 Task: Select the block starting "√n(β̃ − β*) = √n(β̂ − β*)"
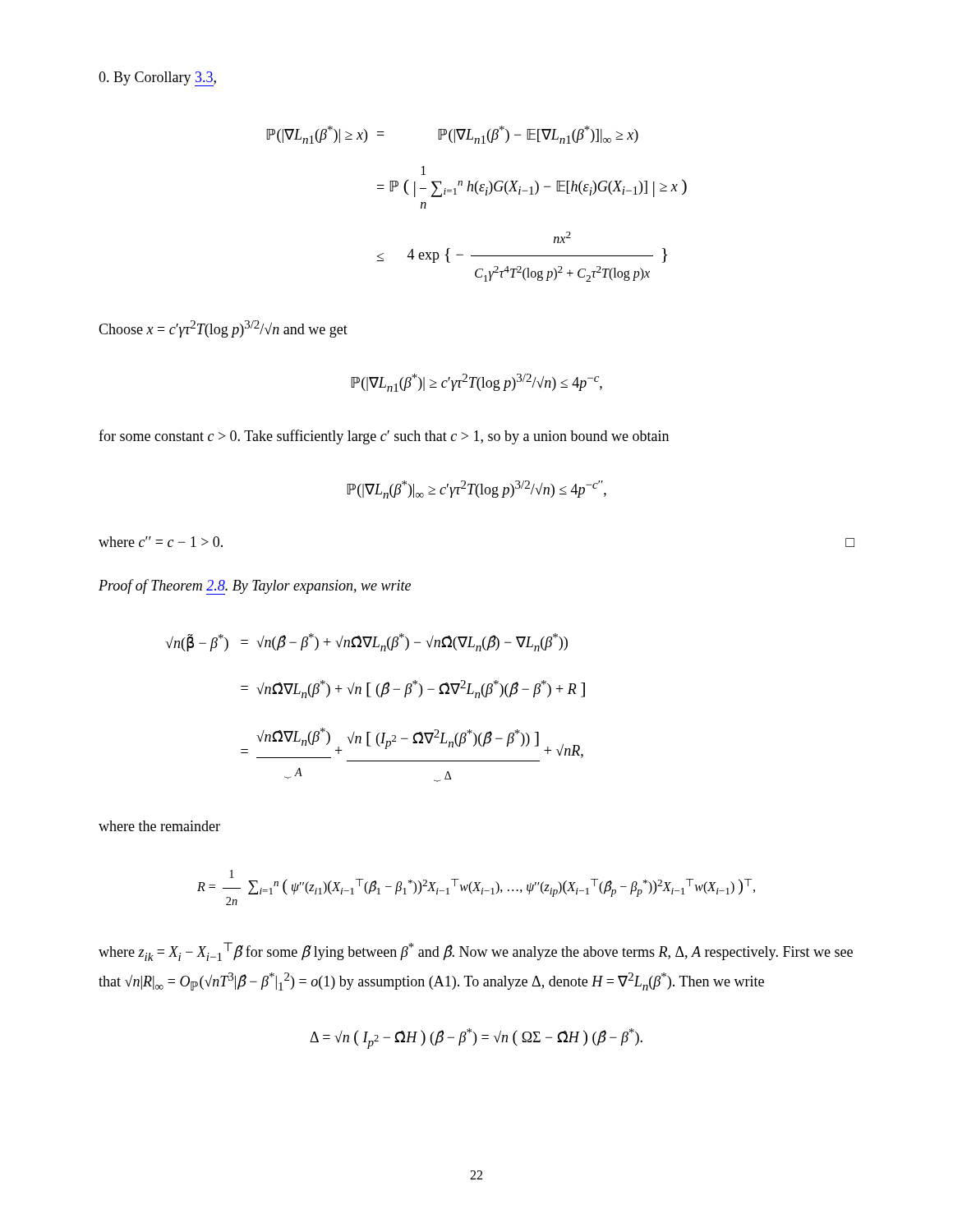pos(376,706)
